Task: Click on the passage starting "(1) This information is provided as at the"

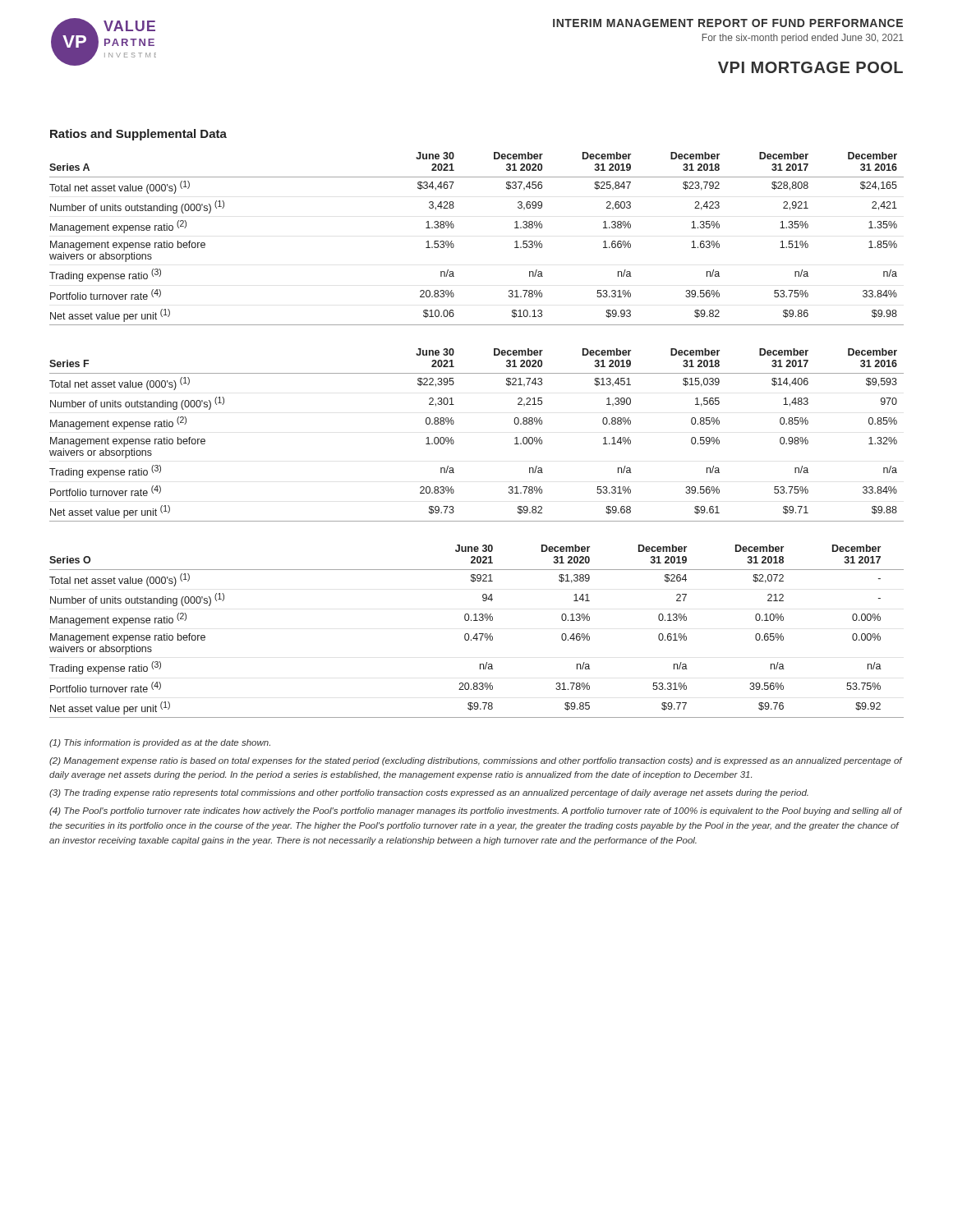Action: 160,742
